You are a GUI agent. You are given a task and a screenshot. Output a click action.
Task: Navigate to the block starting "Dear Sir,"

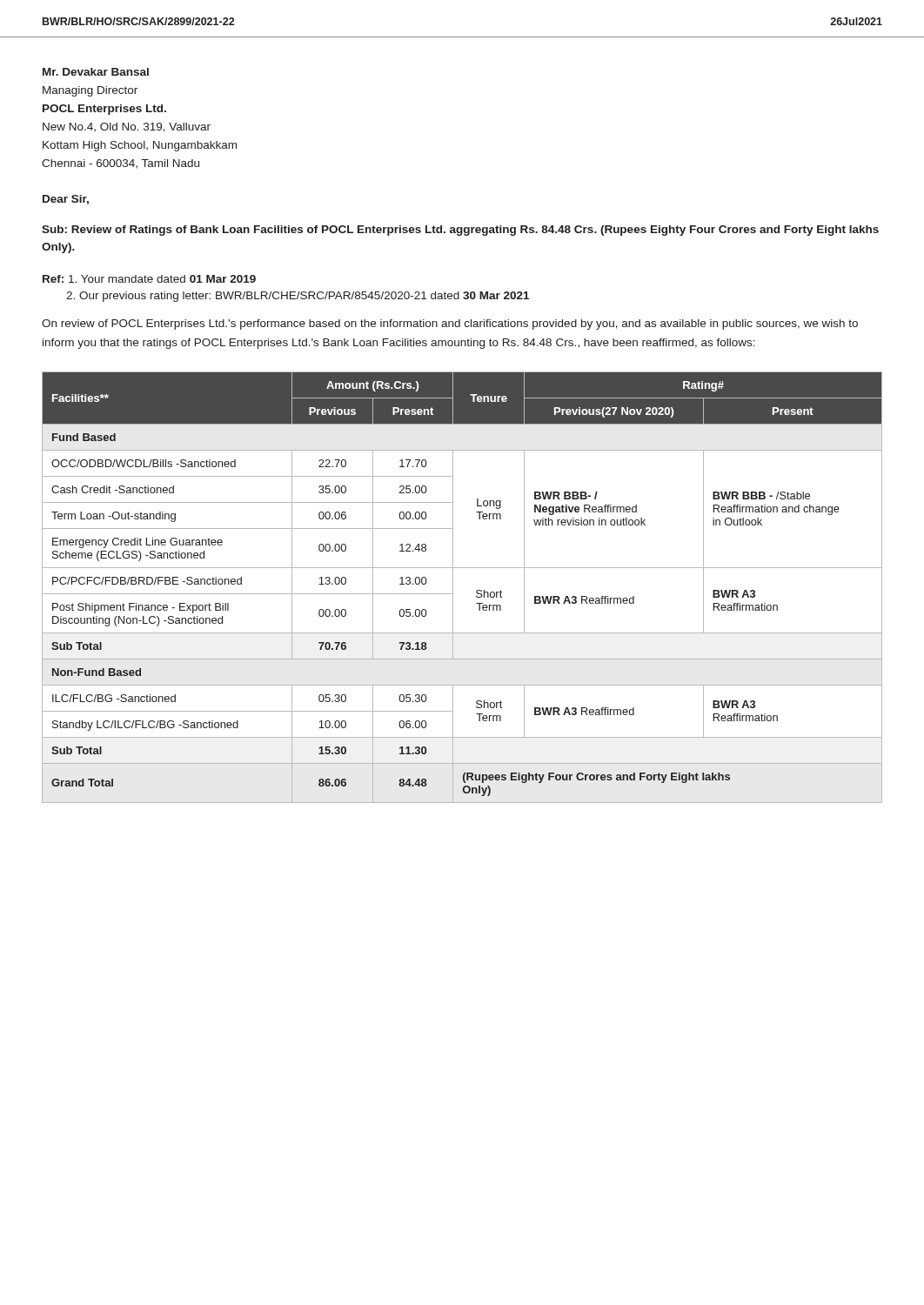coord(66,198)
